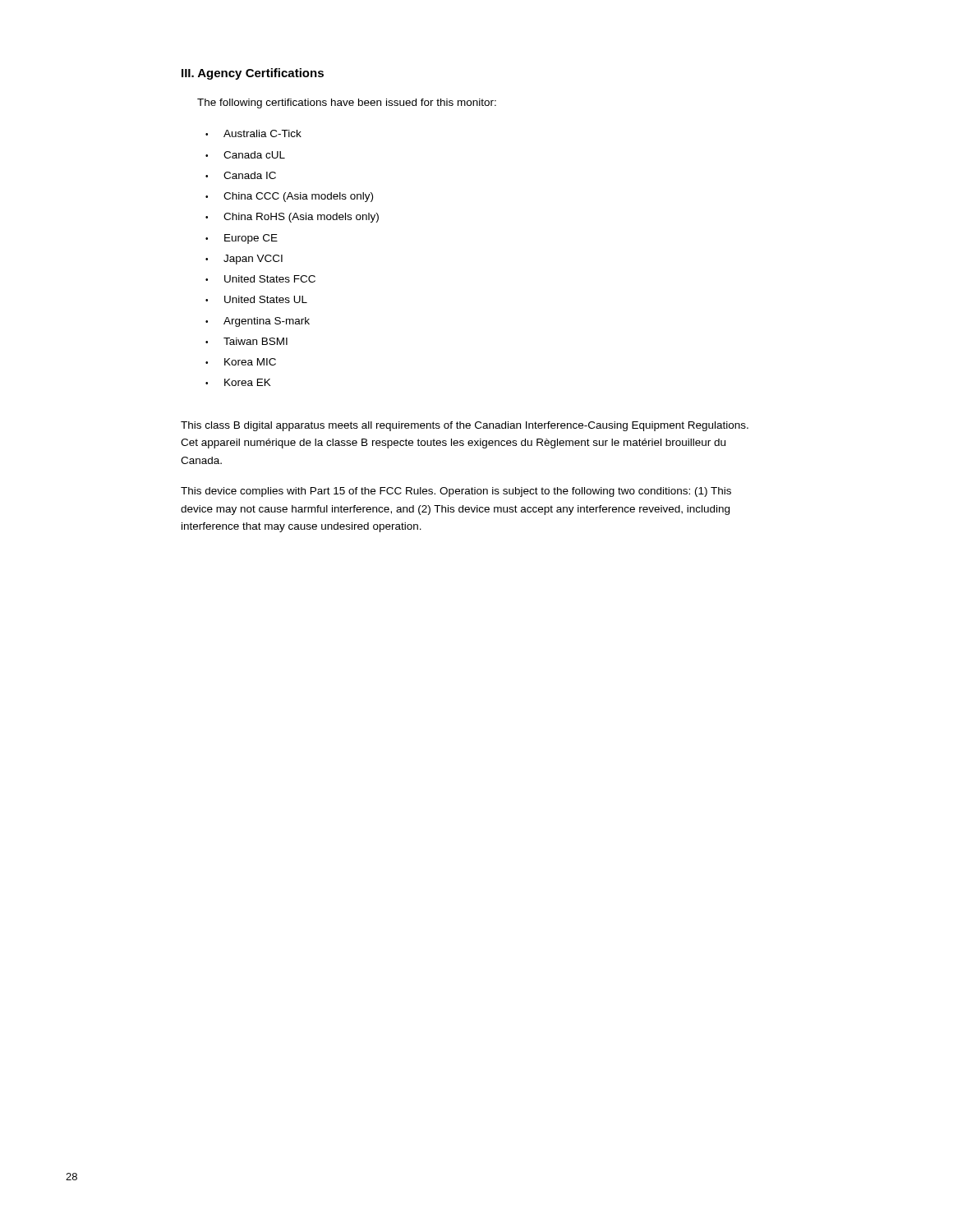This screenshot has width=953, height=1232.
Task: Find the element starting "•China CCC (Asia models only)"
Action: pos(290,196)
